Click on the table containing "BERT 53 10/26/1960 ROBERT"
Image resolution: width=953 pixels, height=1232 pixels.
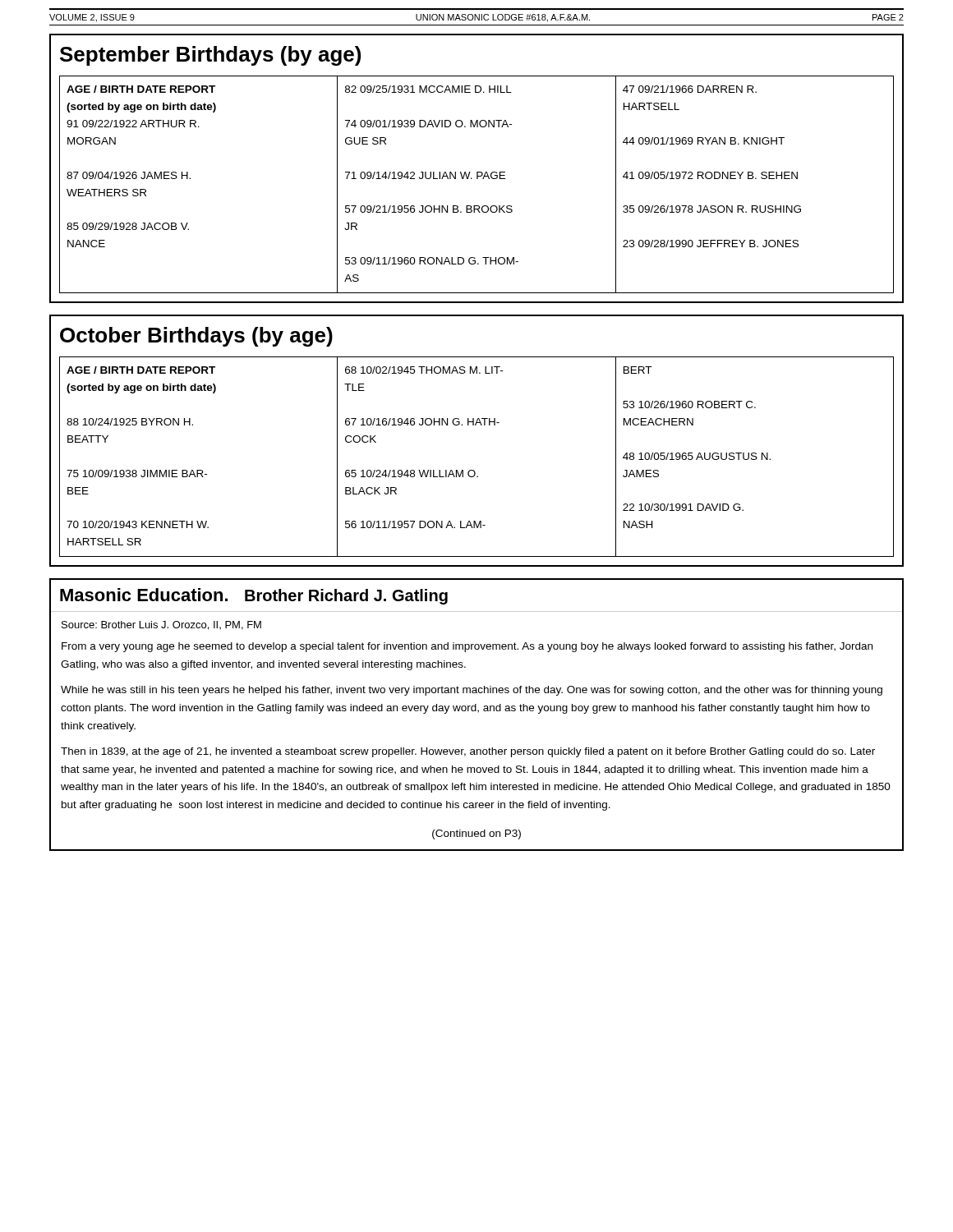(476, 441)
